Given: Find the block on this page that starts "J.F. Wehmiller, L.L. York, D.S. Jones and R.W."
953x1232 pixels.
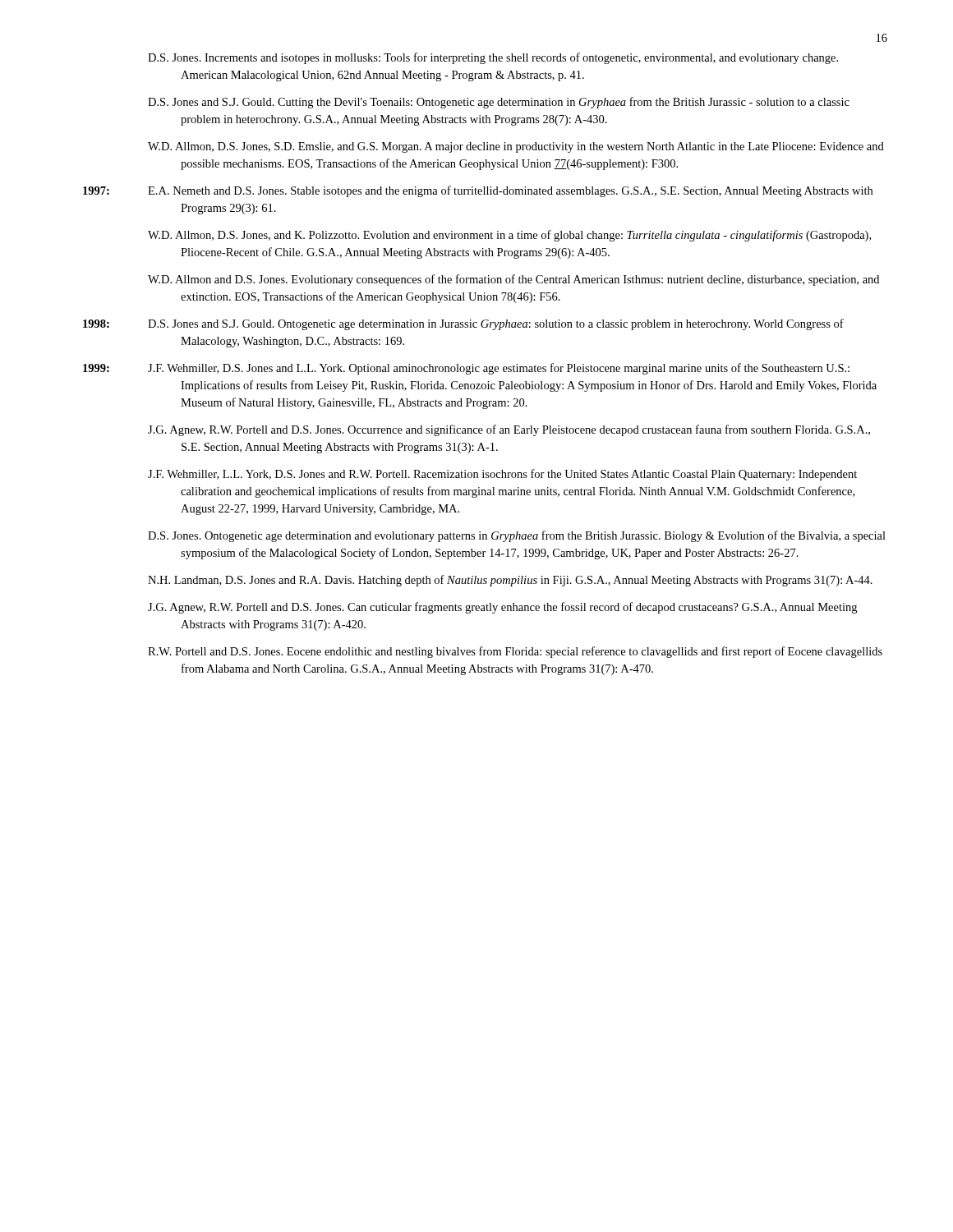Looking at the screenshot, I should tap(503, 491).
